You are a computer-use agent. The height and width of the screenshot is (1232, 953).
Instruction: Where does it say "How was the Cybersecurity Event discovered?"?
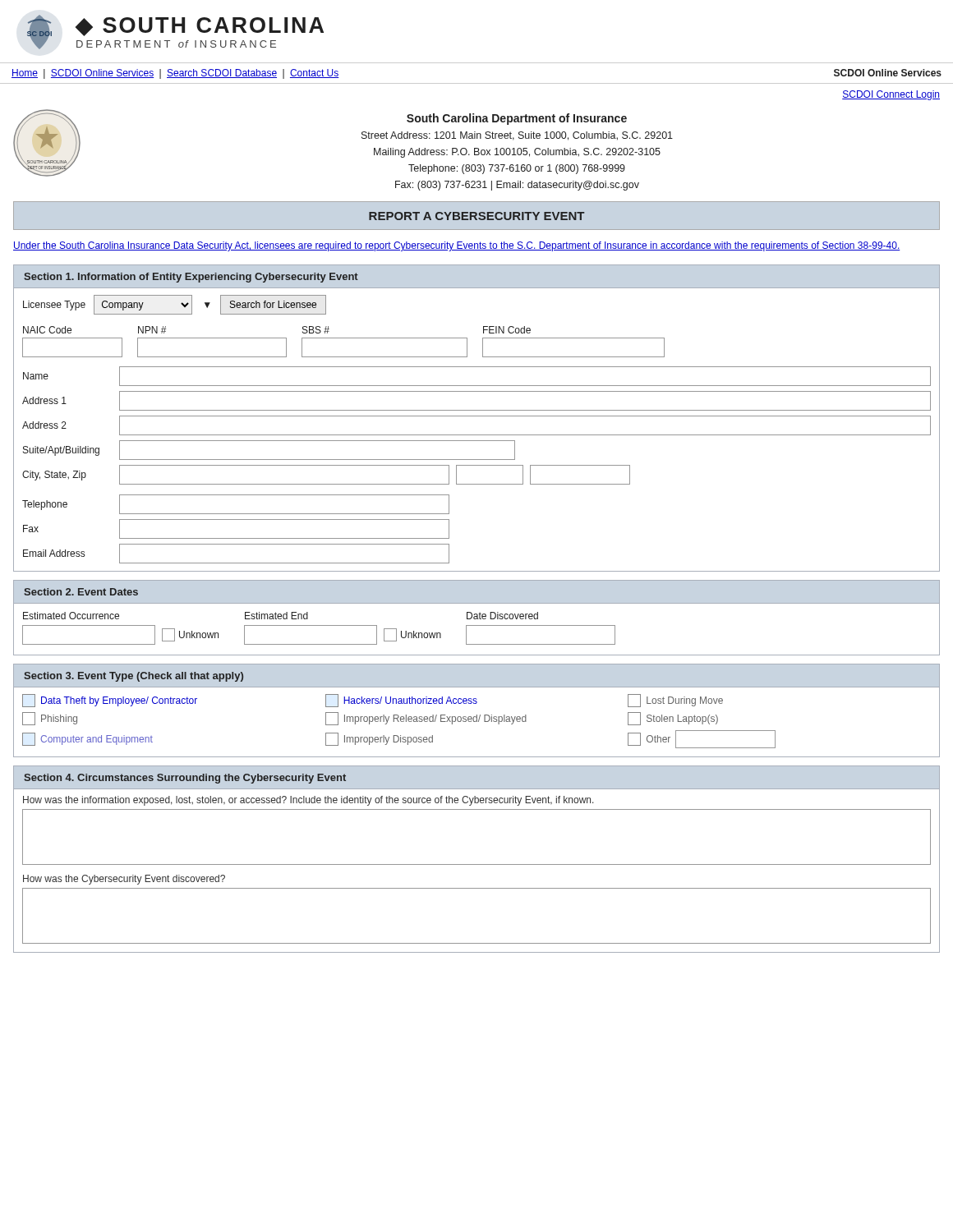[124, 879]
